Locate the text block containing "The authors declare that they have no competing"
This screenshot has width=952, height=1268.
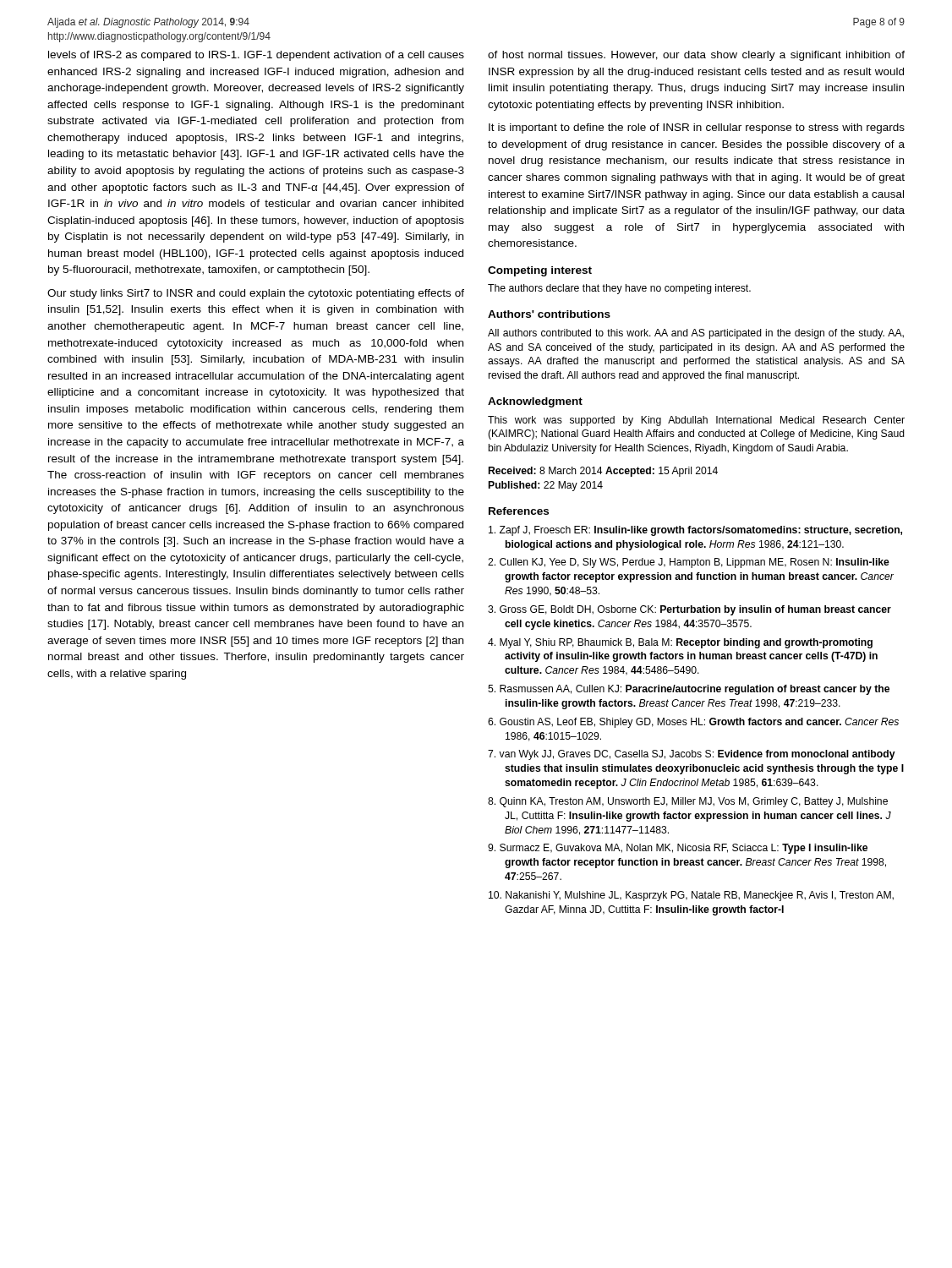pyautogui.click(x=696, y=289)
